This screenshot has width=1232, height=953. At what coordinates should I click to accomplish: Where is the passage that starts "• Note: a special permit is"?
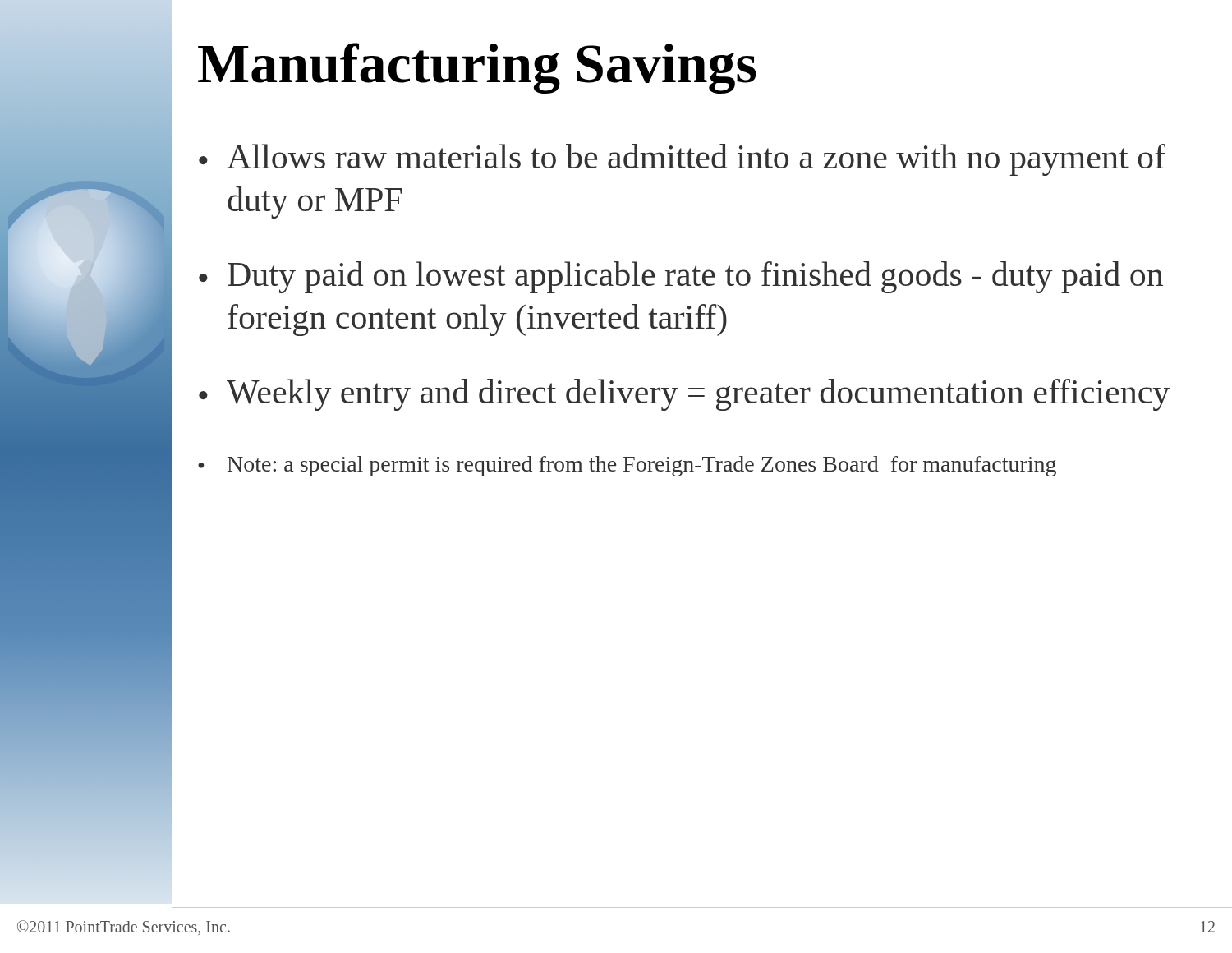coord(627,465)
